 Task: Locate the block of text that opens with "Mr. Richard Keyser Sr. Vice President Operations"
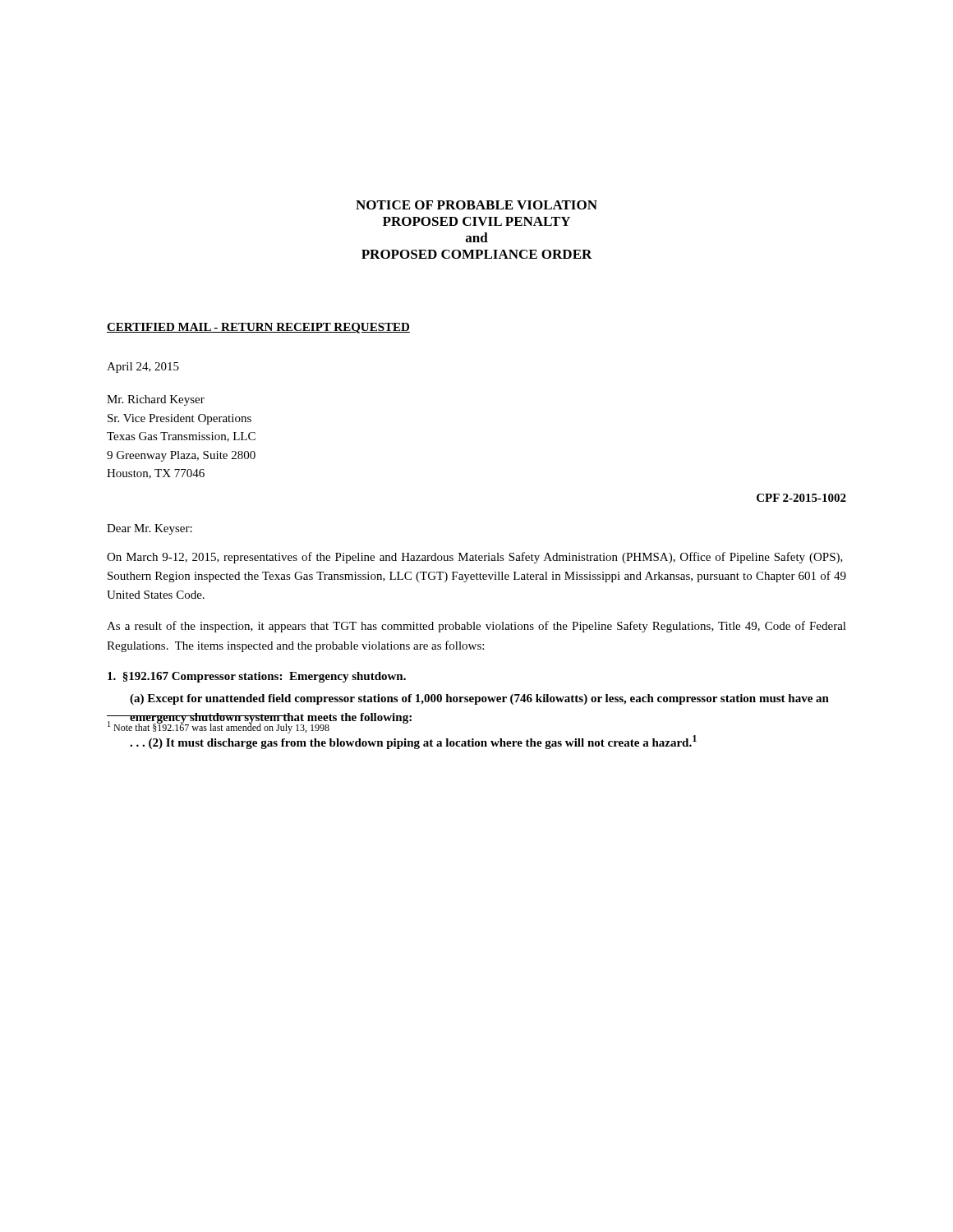(x=156, y=400)
